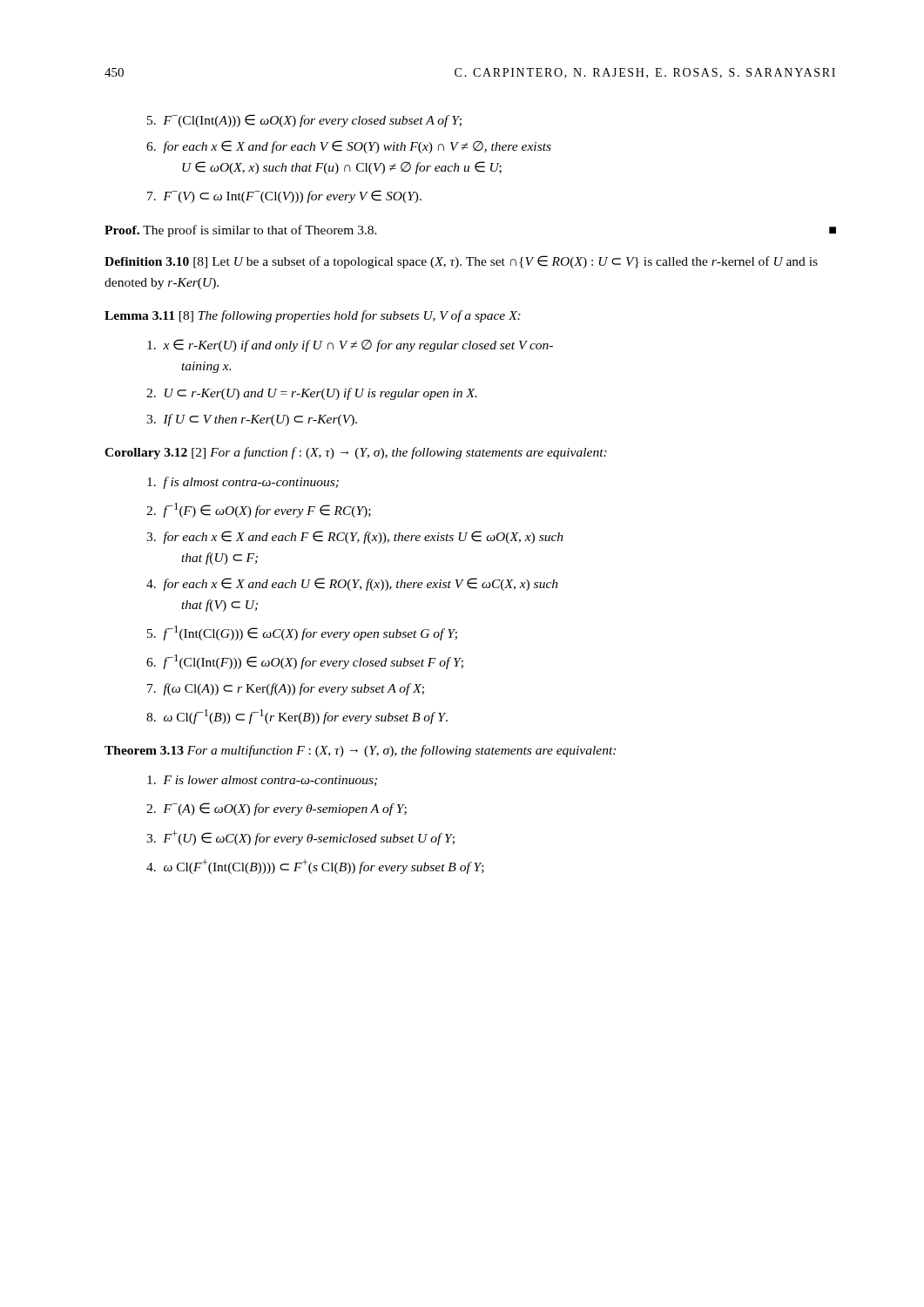Point to the passage starting "4. ω Cl(F+(Int(Cl(B)))) ⊂"
Screen dimensions: 1307x924
coord(315,865)
